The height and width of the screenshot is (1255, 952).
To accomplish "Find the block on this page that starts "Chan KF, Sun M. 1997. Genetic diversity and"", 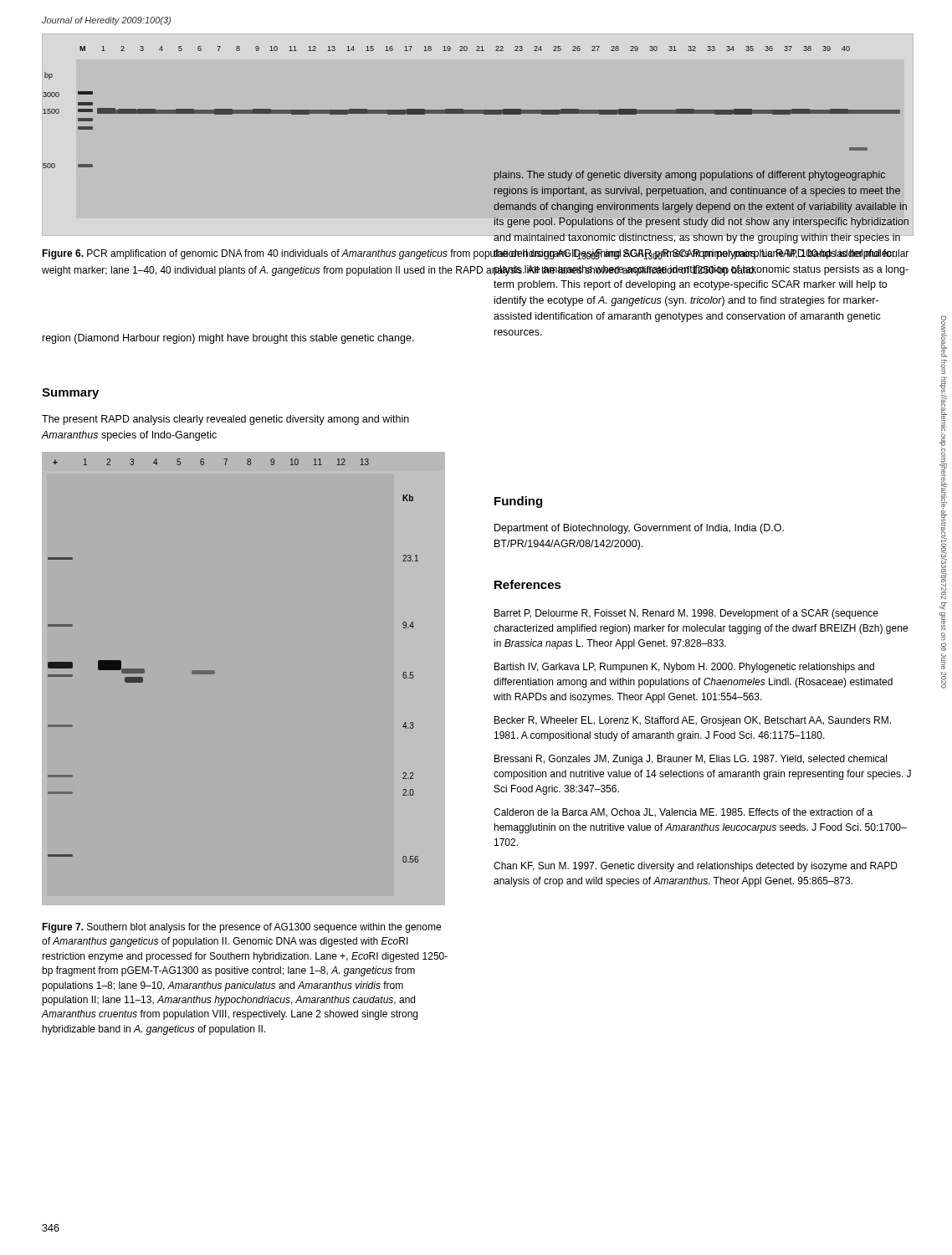I will tap(696, 873).
